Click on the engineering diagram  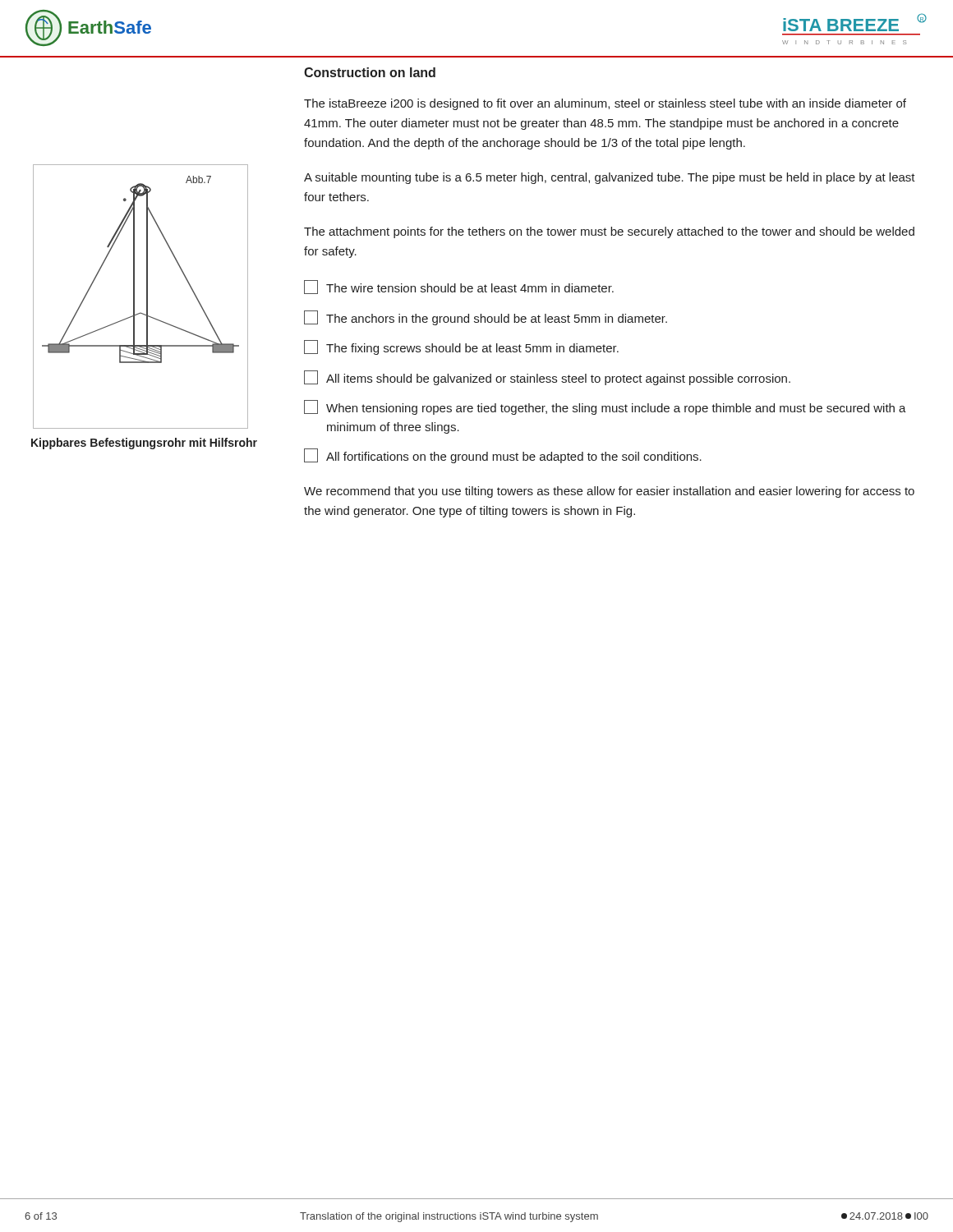(x=148, y=298)
